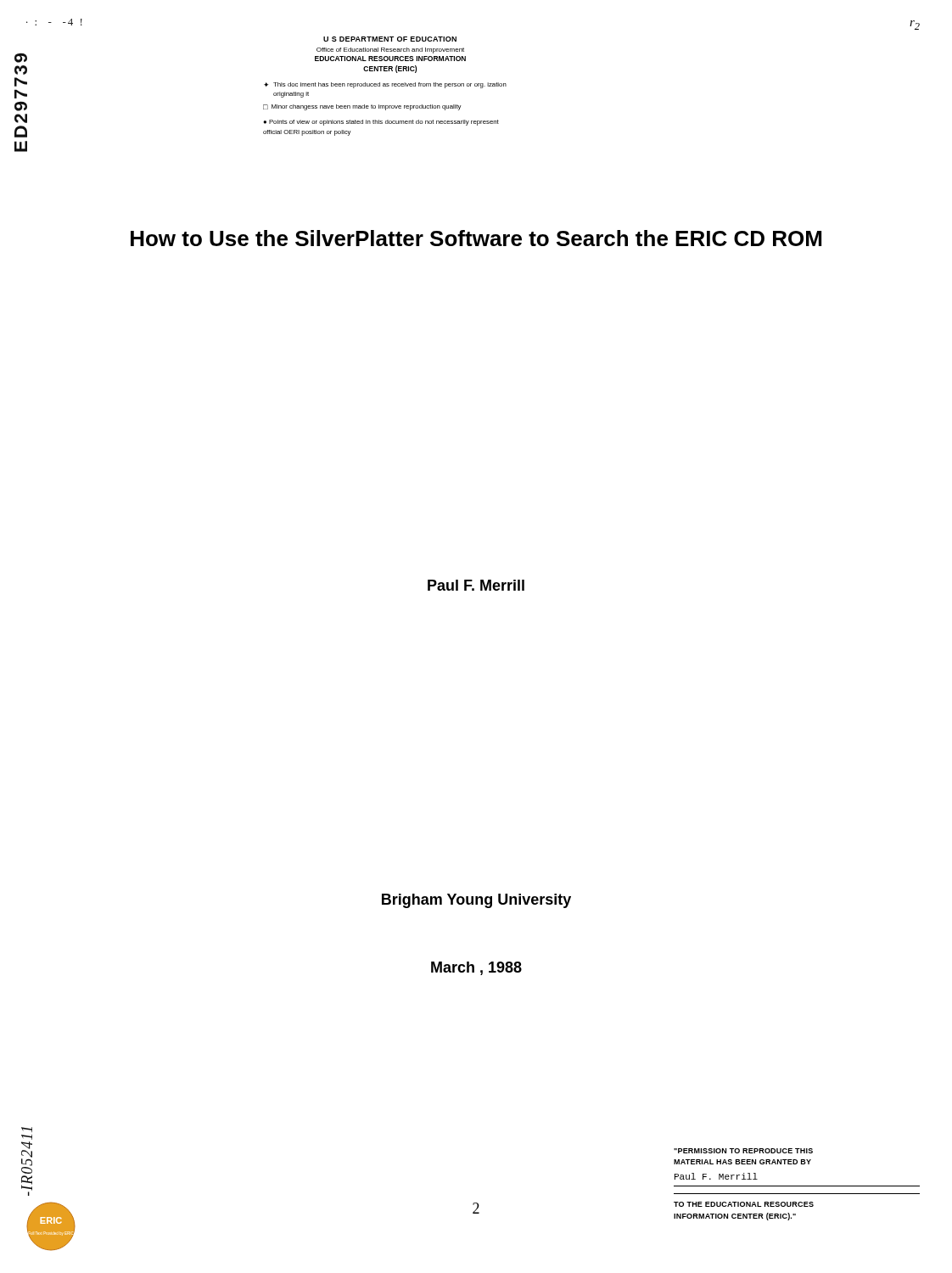This screenshot has width=952, height=1273.
Task: Point to "March , 1988"
Action: [476, 967]
